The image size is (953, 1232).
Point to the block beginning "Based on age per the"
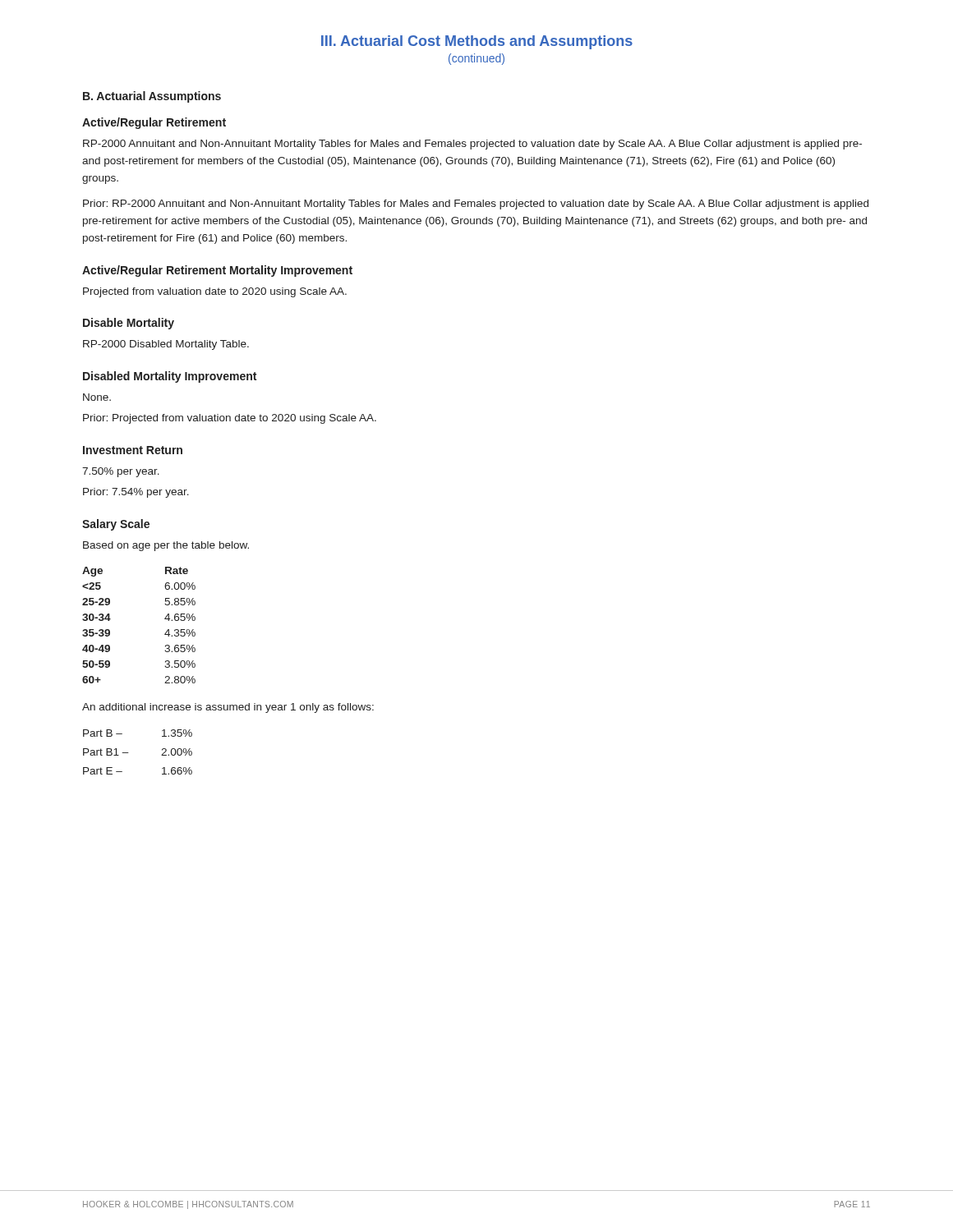[x=166, y=545]
